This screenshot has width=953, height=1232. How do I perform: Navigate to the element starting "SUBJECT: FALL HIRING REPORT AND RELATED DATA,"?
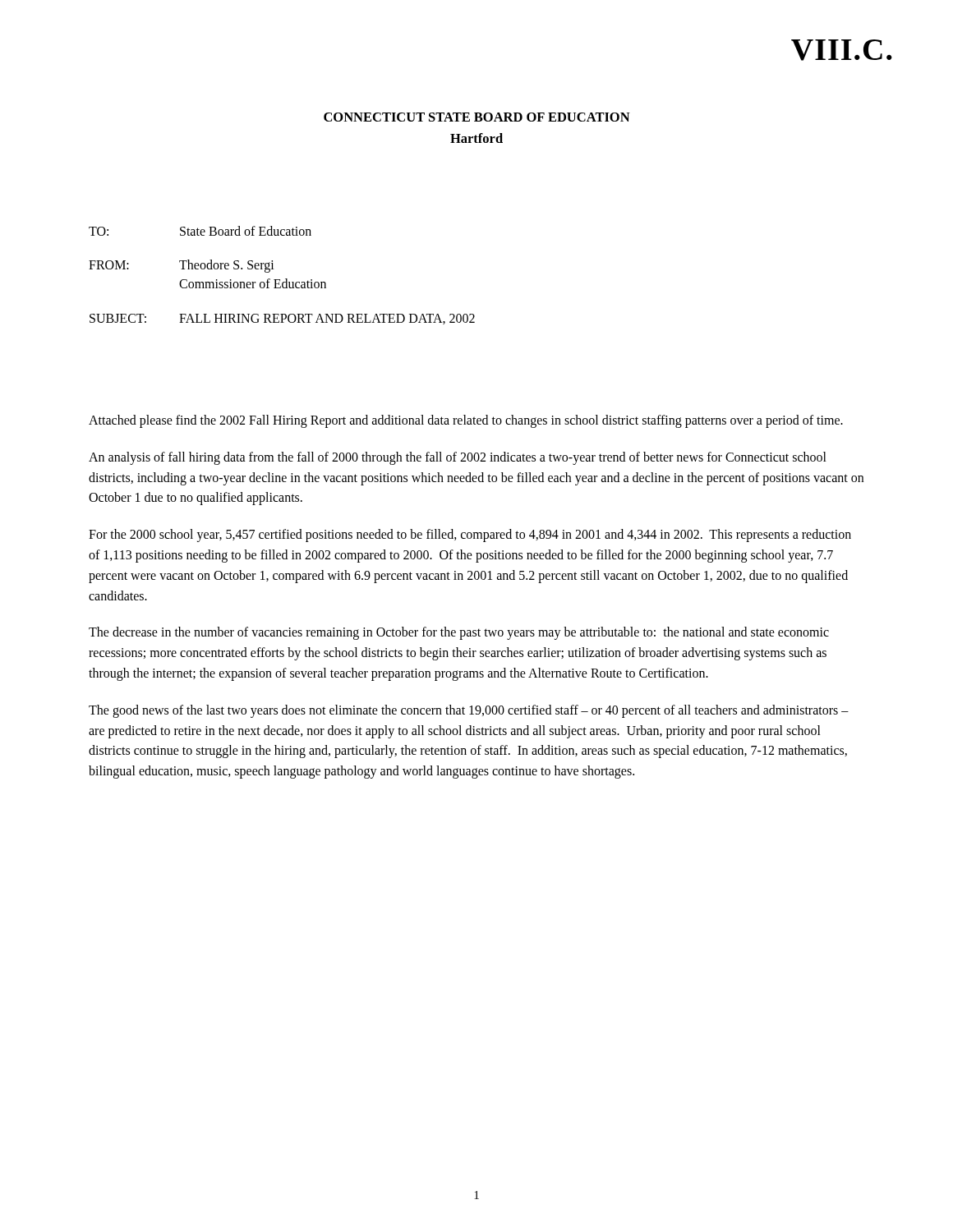pyautogui.click(x=476, y=318)
